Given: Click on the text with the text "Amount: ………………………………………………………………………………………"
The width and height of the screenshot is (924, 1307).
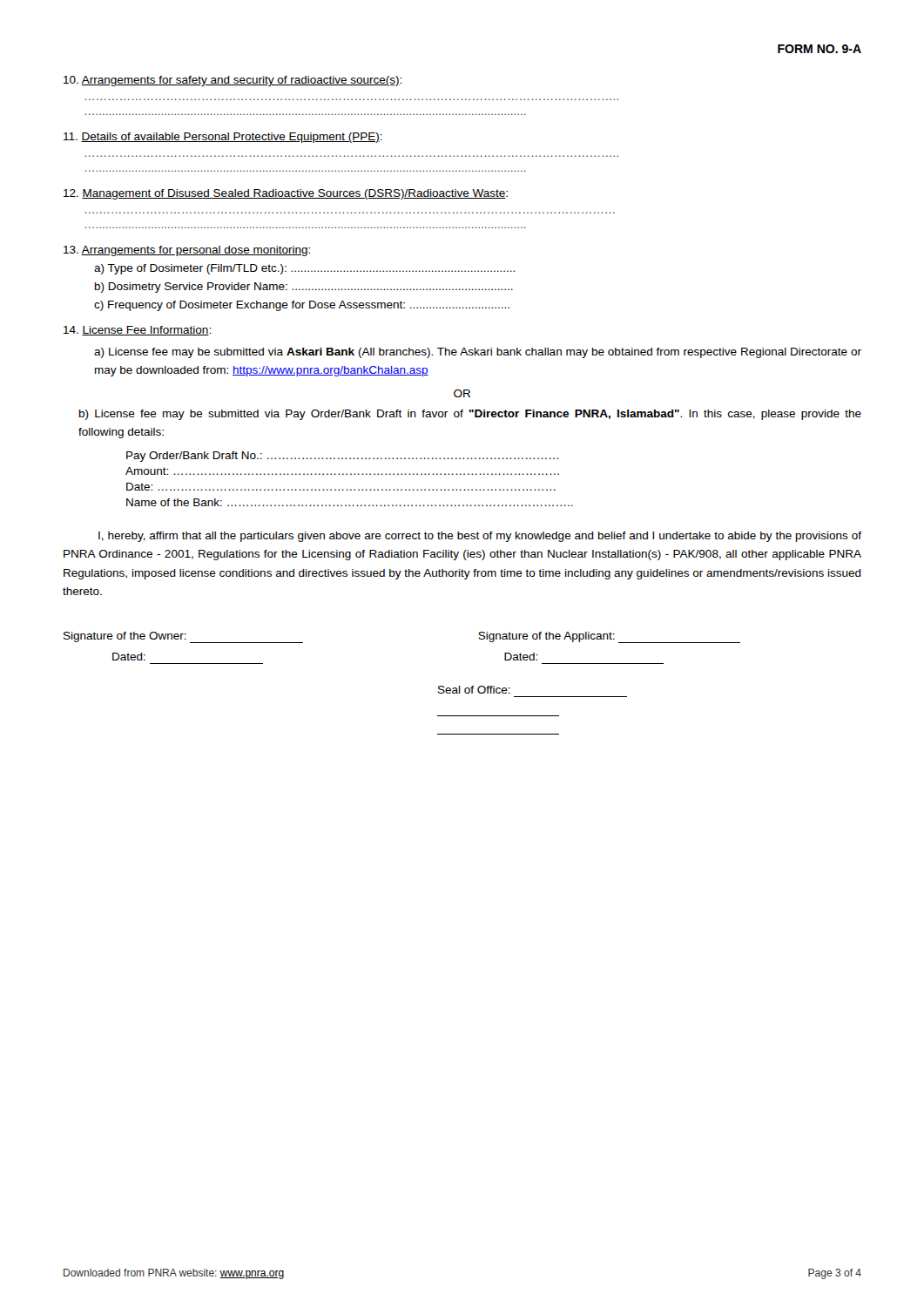Looking at the screenshot, I should (343, 471).
